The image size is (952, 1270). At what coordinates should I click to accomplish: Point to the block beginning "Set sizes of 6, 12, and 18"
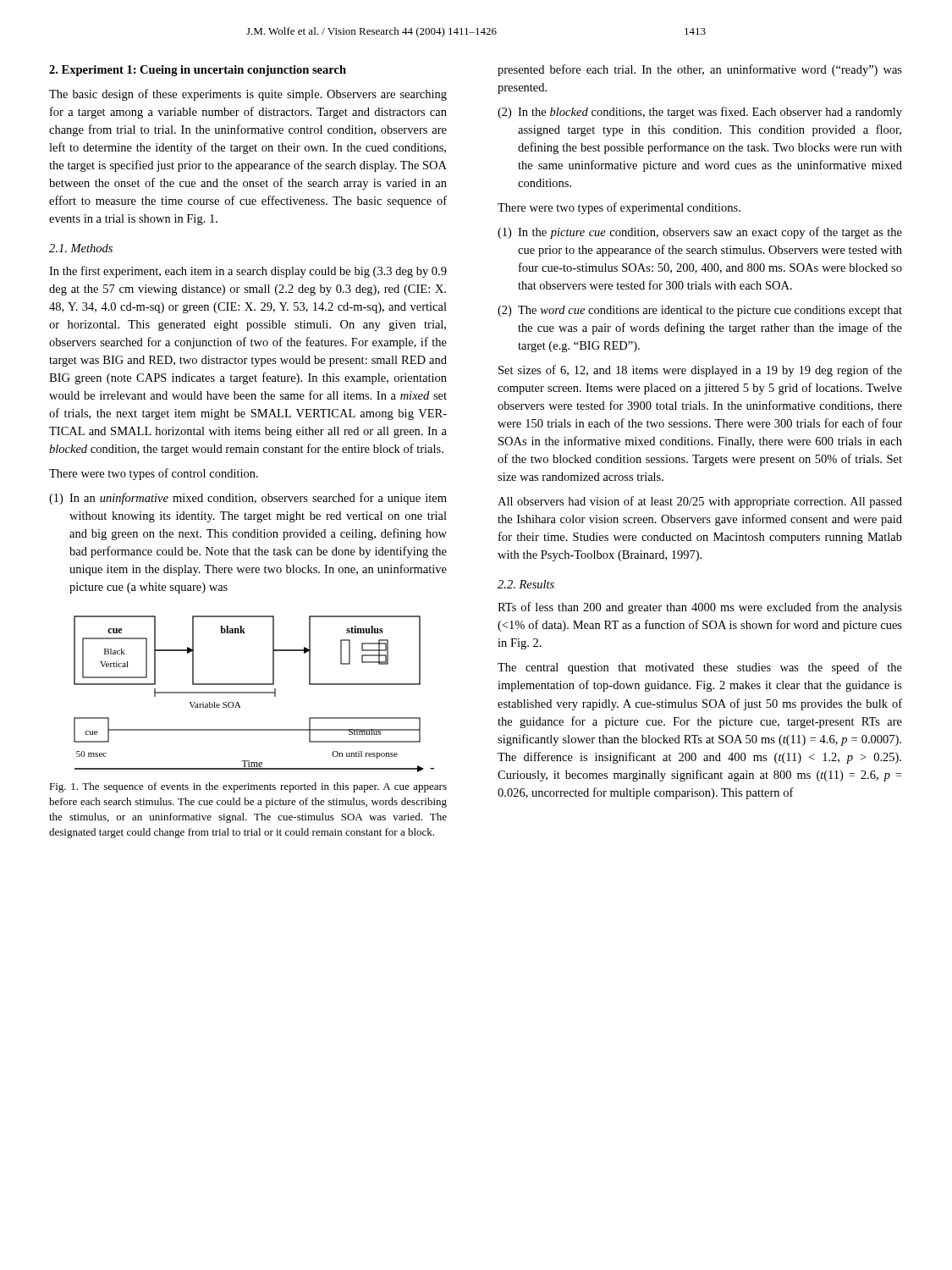click(700, 463)
